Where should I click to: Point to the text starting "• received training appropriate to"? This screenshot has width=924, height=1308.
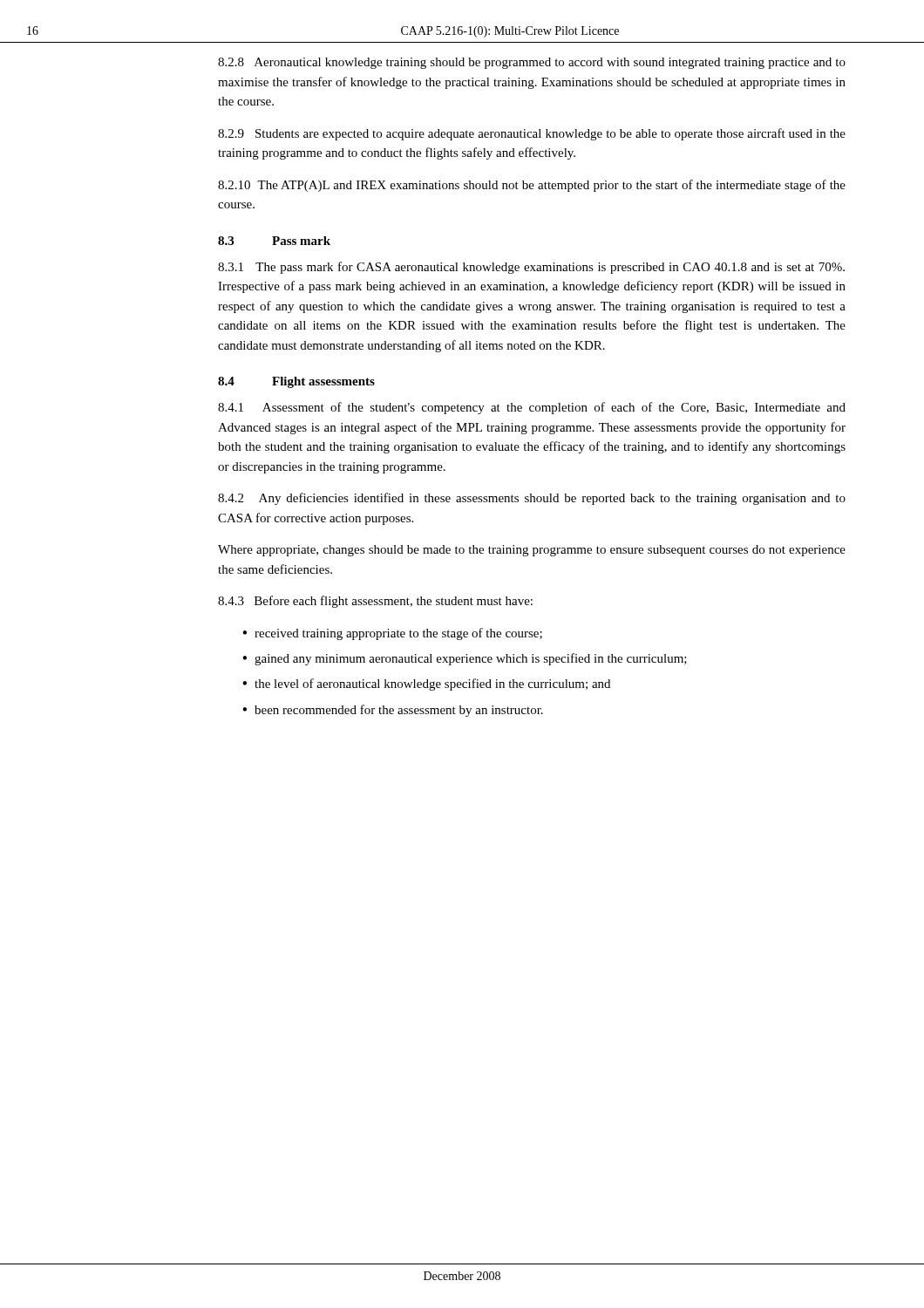pos(540,633)
